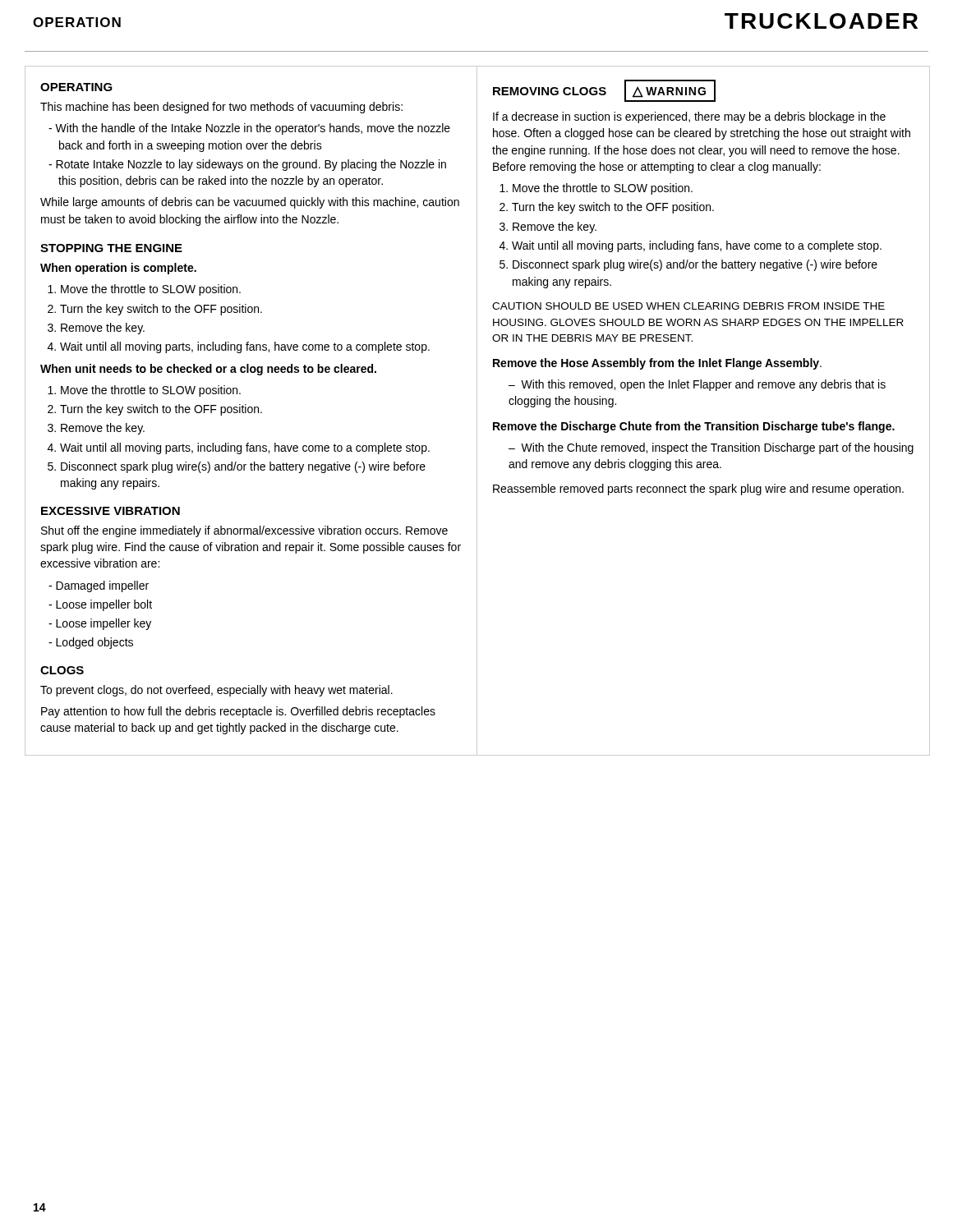The image size is (953, 1232).
Task: Find the text block that reads "Reassemble removed parts reconnect the spark plug"
Action: pos(703,489)
